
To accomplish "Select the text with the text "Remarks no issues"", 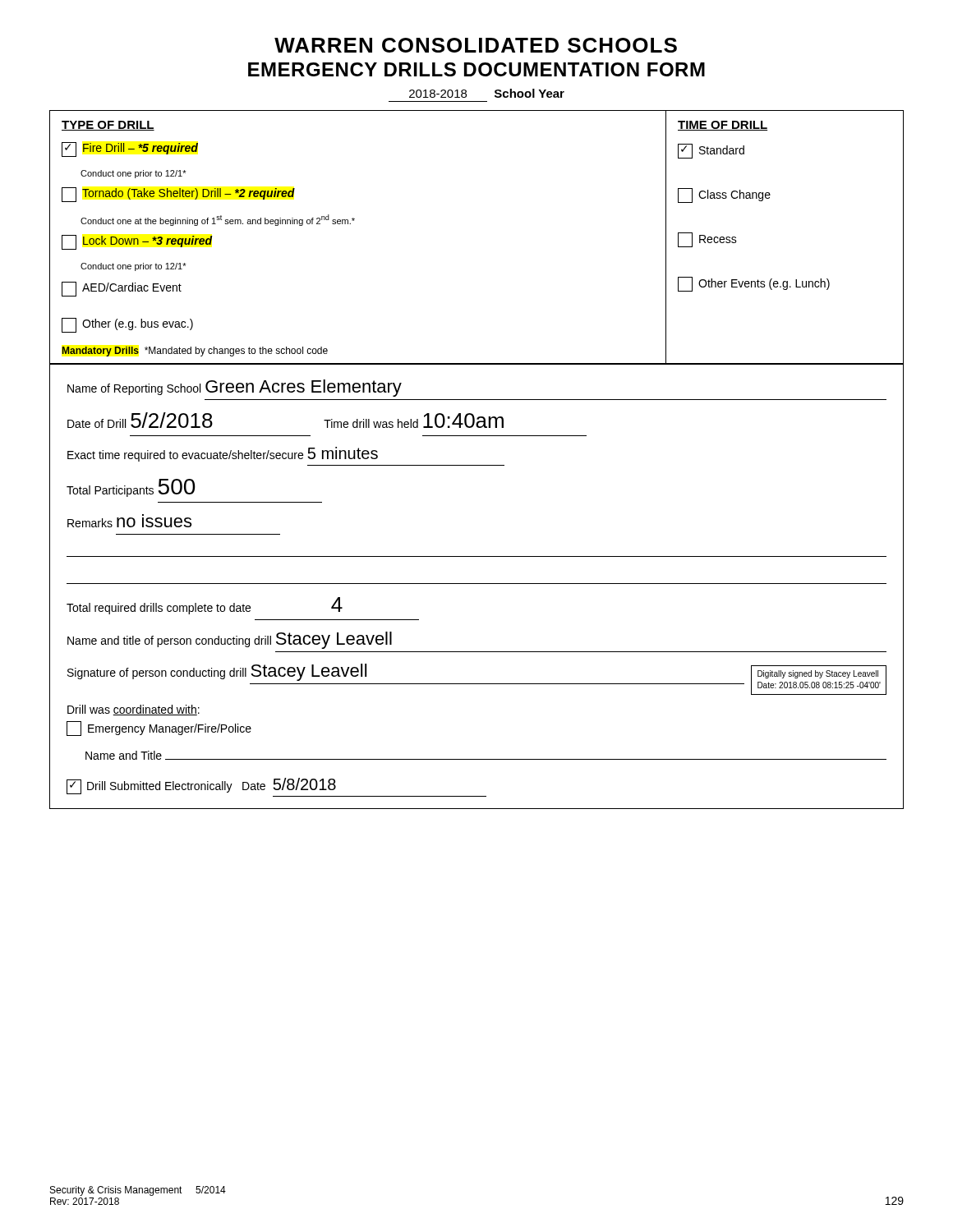I will tap(476, 547).
